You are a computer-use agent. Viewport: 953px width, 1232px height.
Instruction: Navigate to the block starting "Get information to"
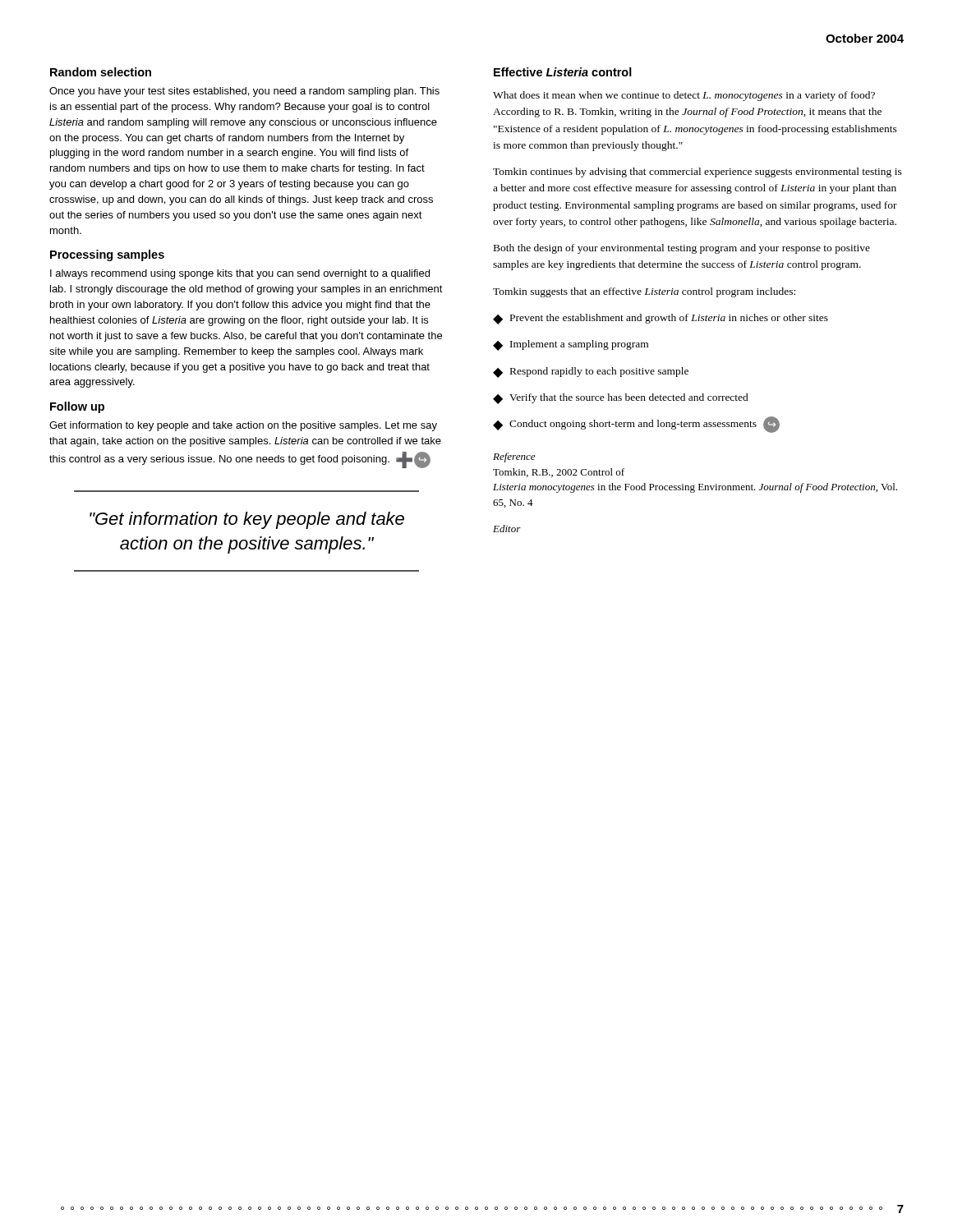[245, 445]
